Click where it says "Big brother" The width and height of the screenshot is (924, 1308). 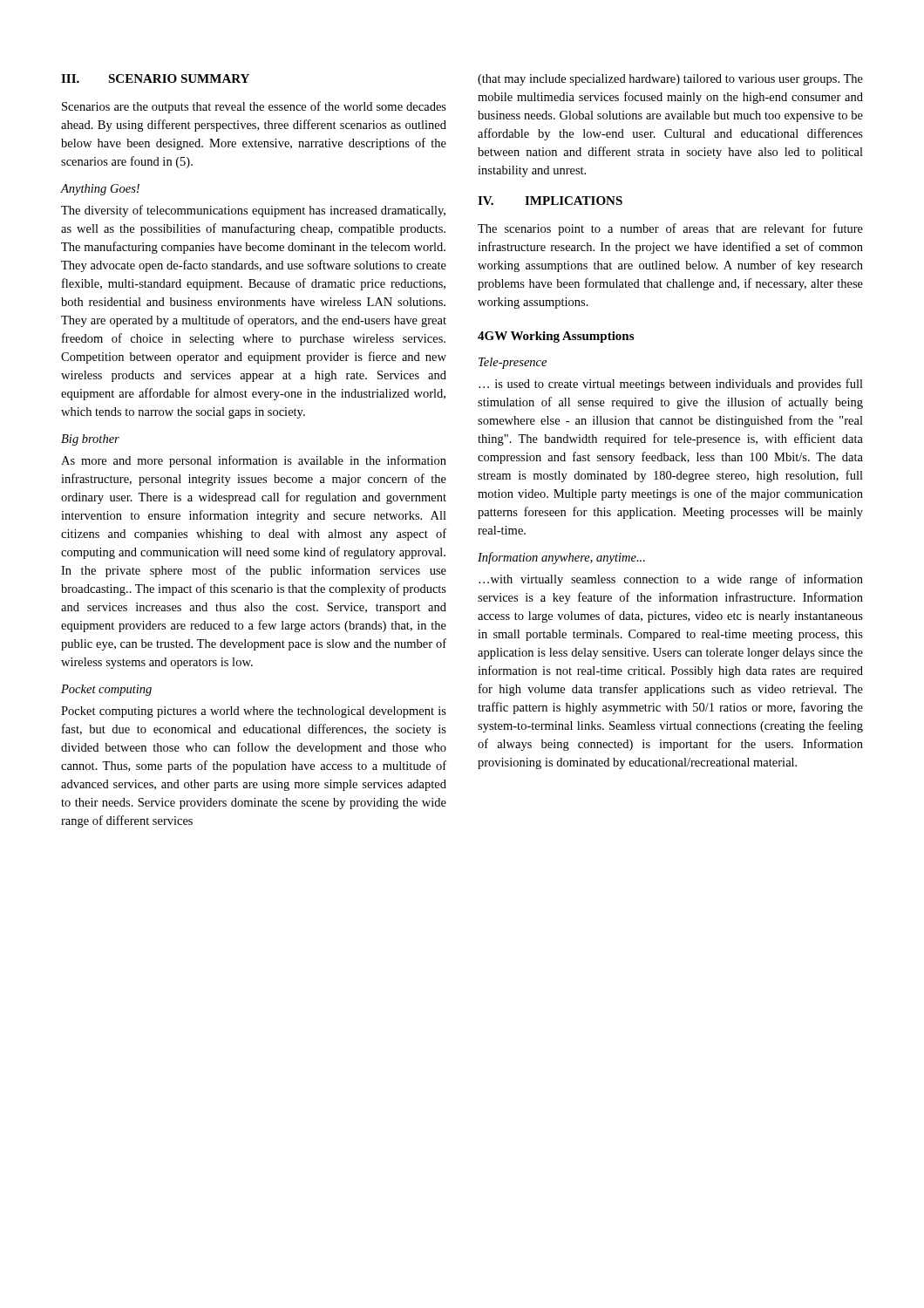[90, 440]
